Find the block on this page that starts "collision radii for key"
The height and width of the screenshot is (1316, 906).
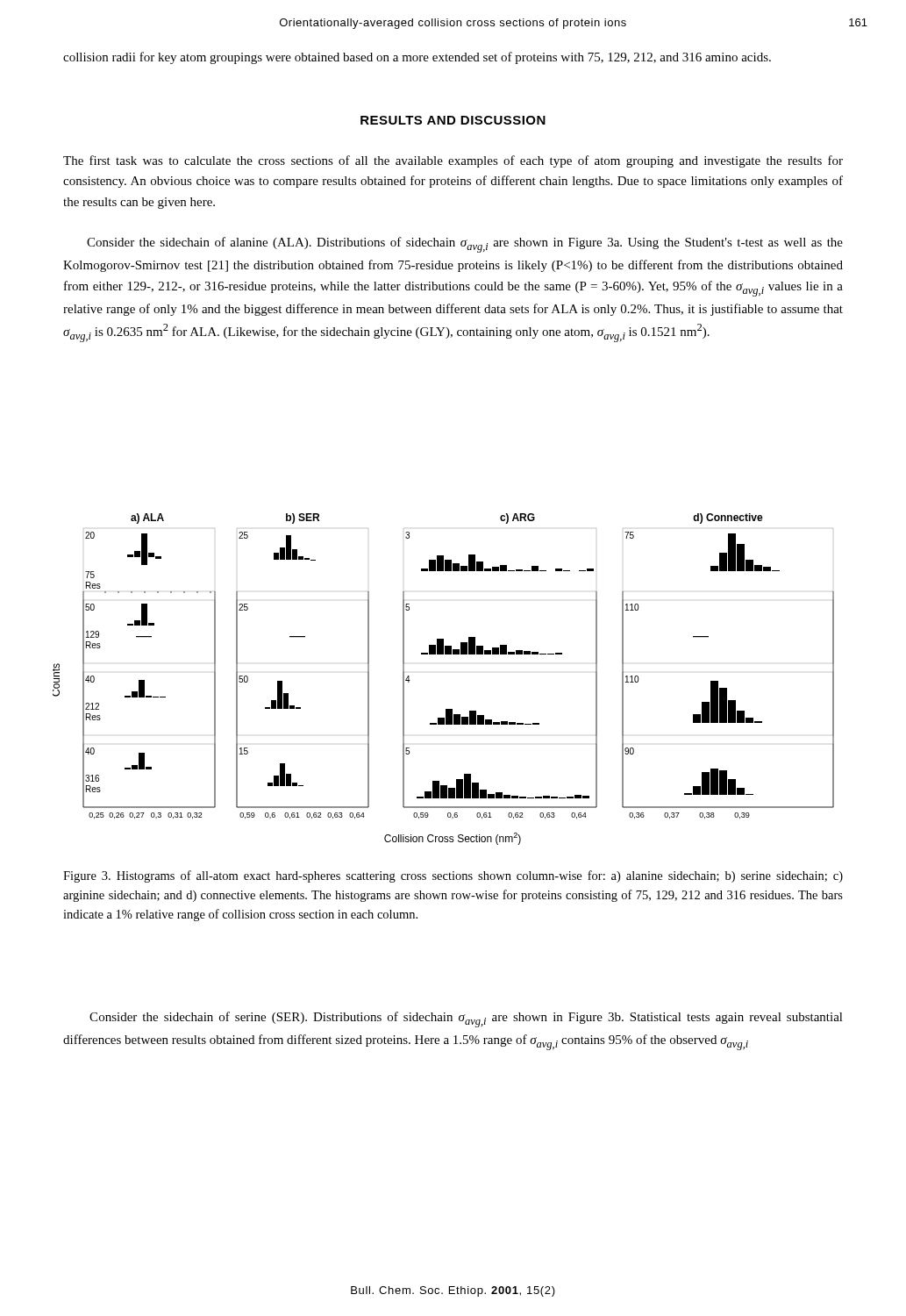click(x=417, y=57)
